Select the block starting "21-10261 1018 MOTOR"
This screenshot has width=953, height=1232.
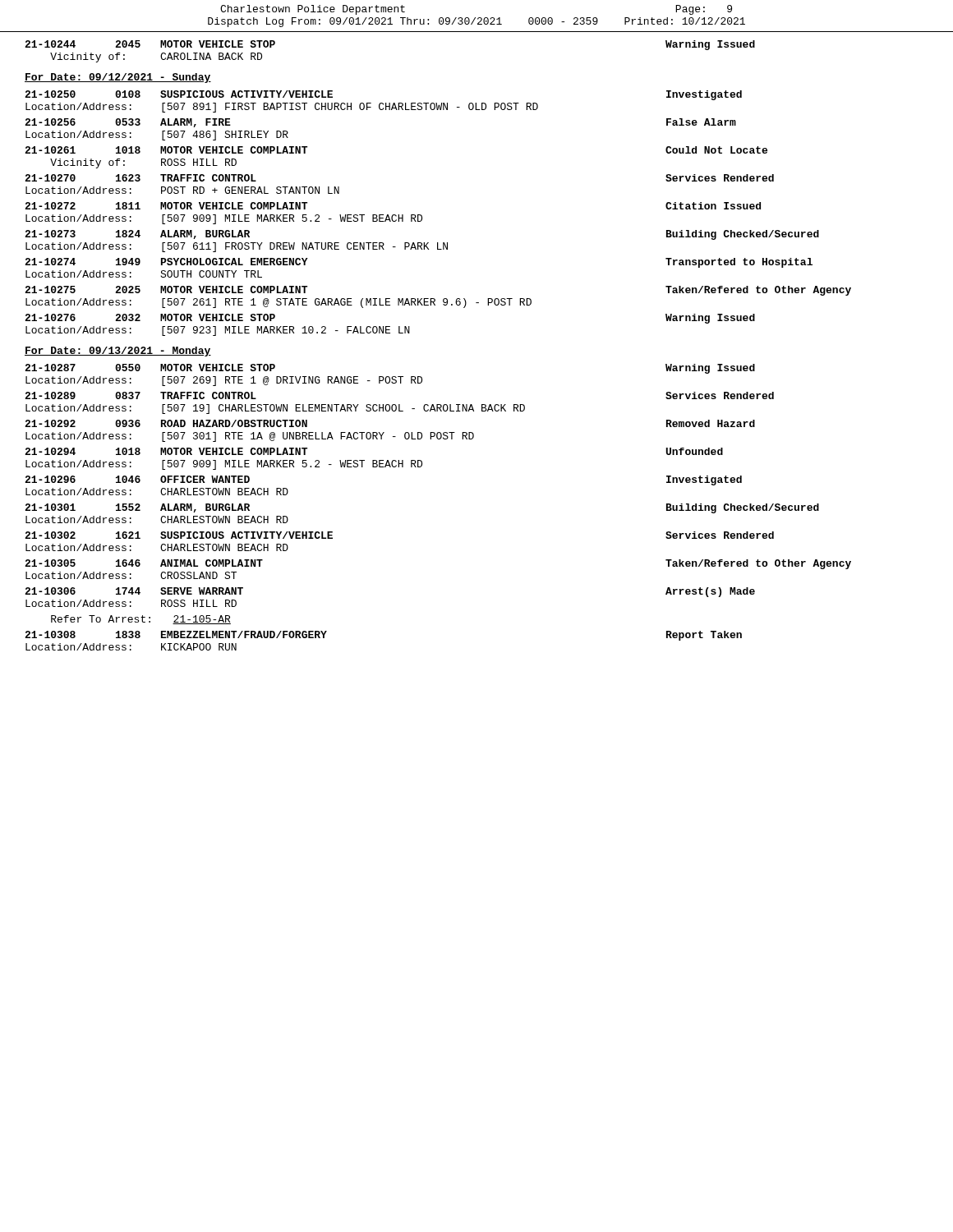[47, 150]
